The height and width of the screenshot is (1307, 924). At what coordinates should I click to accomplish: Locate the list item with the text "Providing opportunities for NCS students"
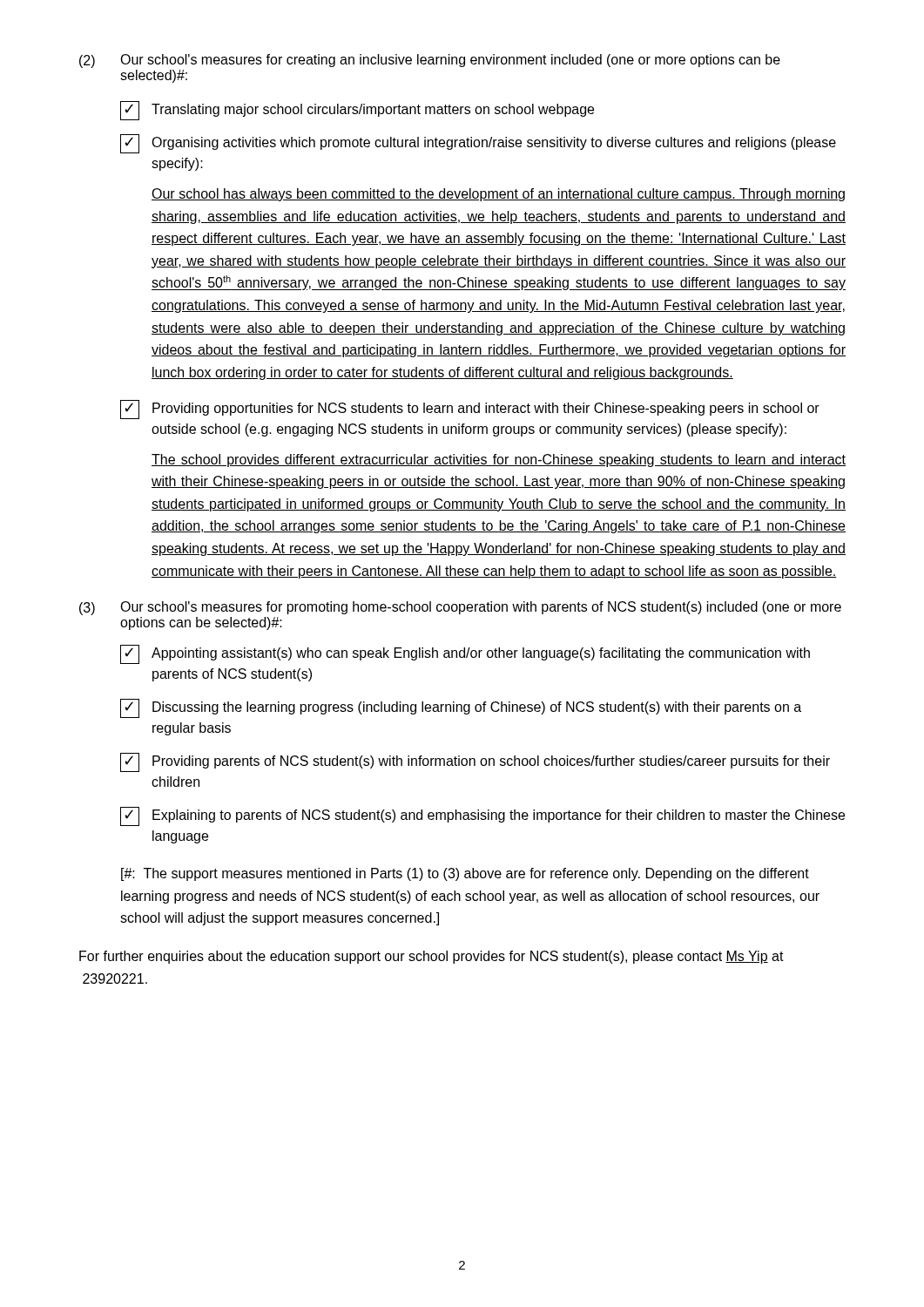tap(483, 419)
